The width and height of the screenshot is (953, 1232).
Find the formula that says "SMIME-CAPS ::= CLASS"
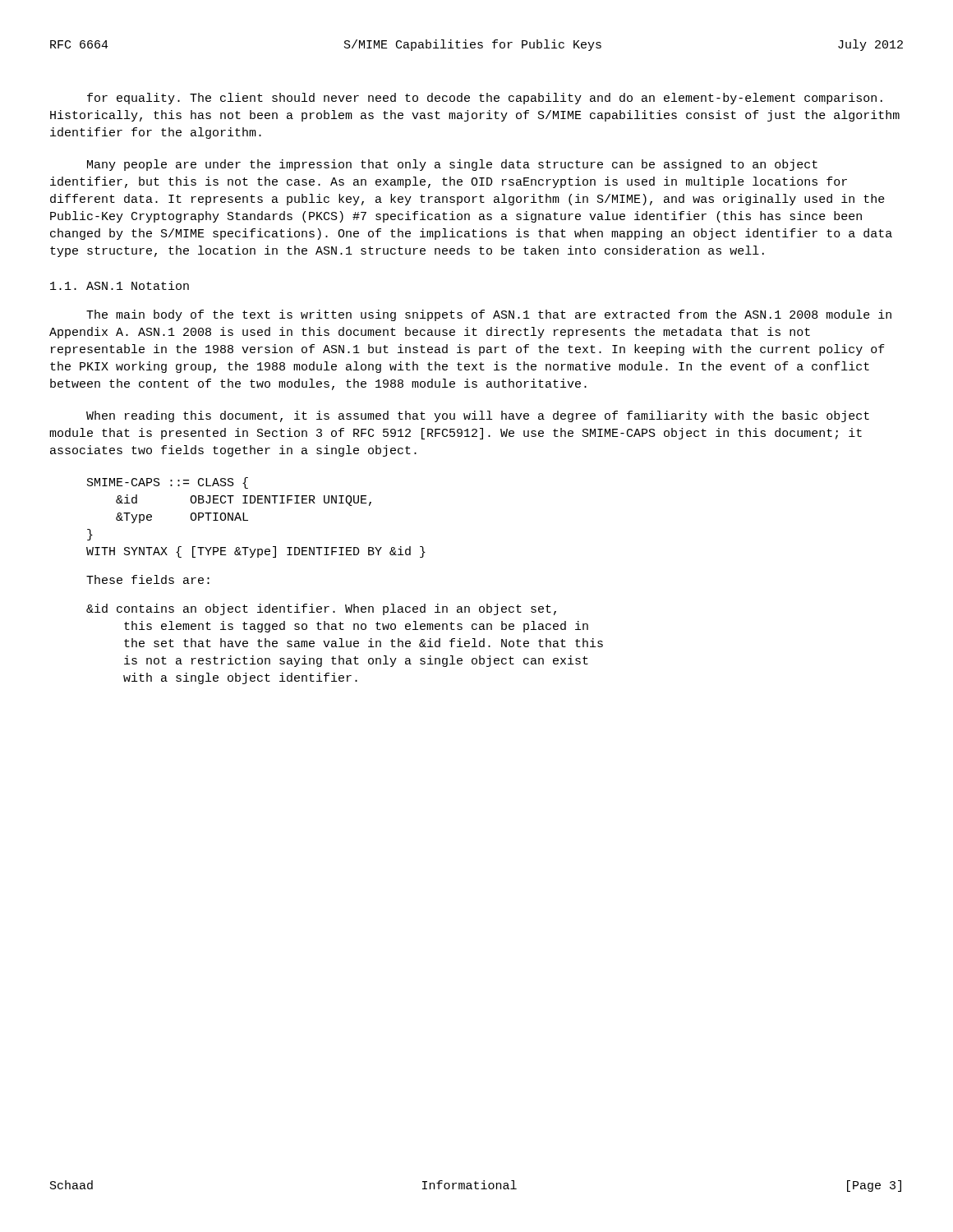click(x=168, y=483)
